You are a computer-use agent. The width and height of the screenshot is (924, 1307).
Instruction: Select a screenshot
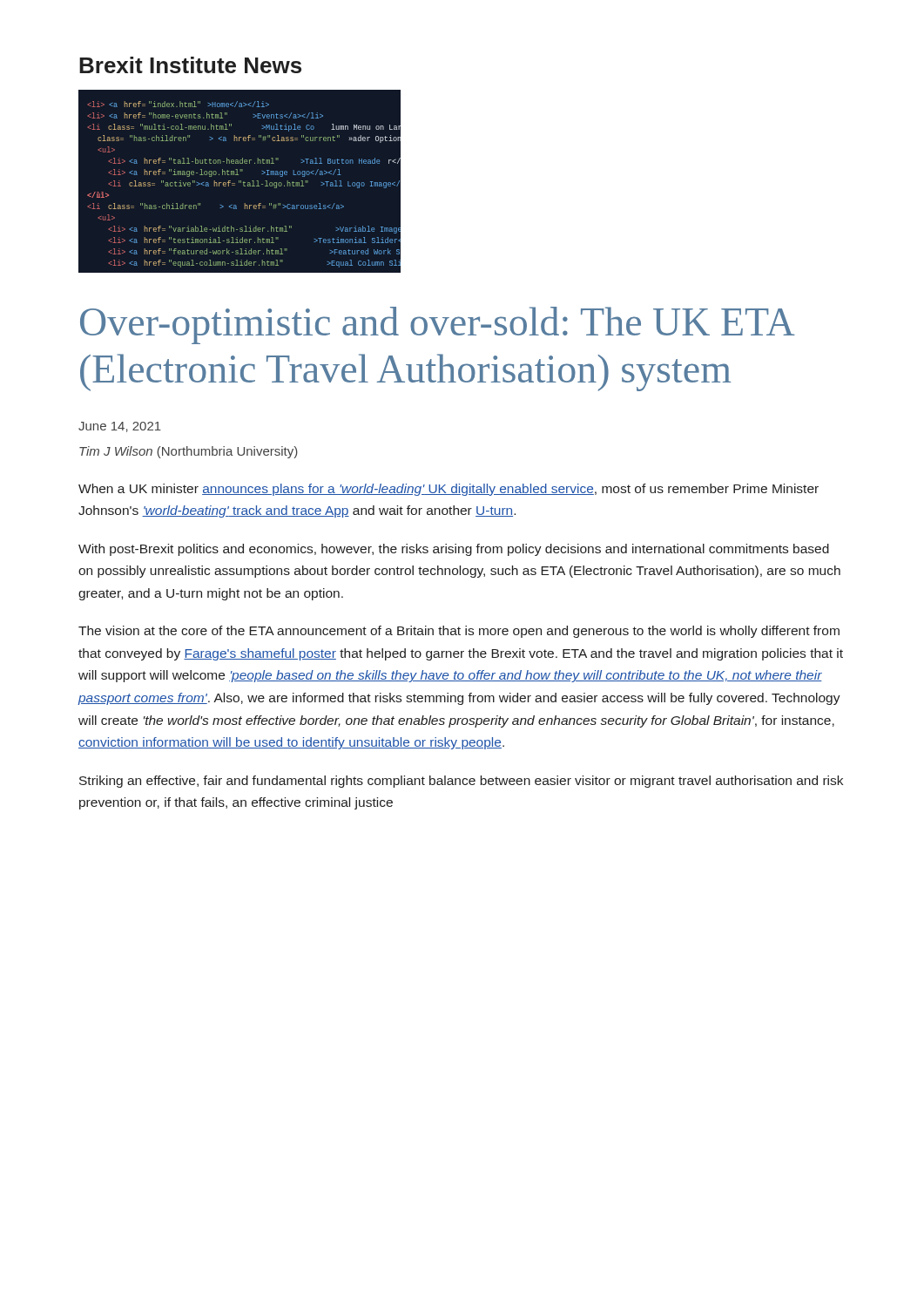(x=240, y=181)
